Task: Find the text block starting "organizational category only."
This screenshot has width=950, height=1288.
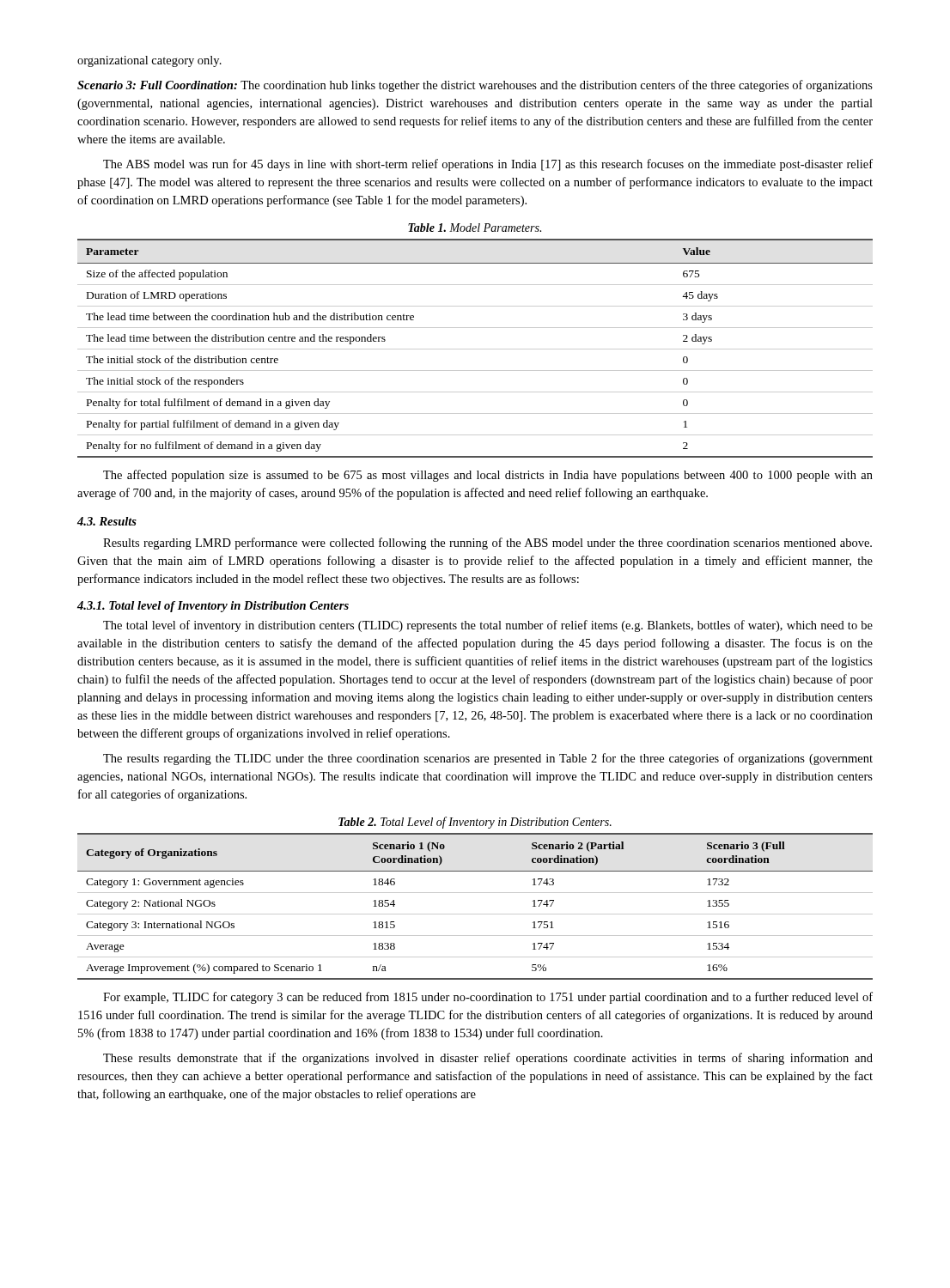Action: point(149,61)
